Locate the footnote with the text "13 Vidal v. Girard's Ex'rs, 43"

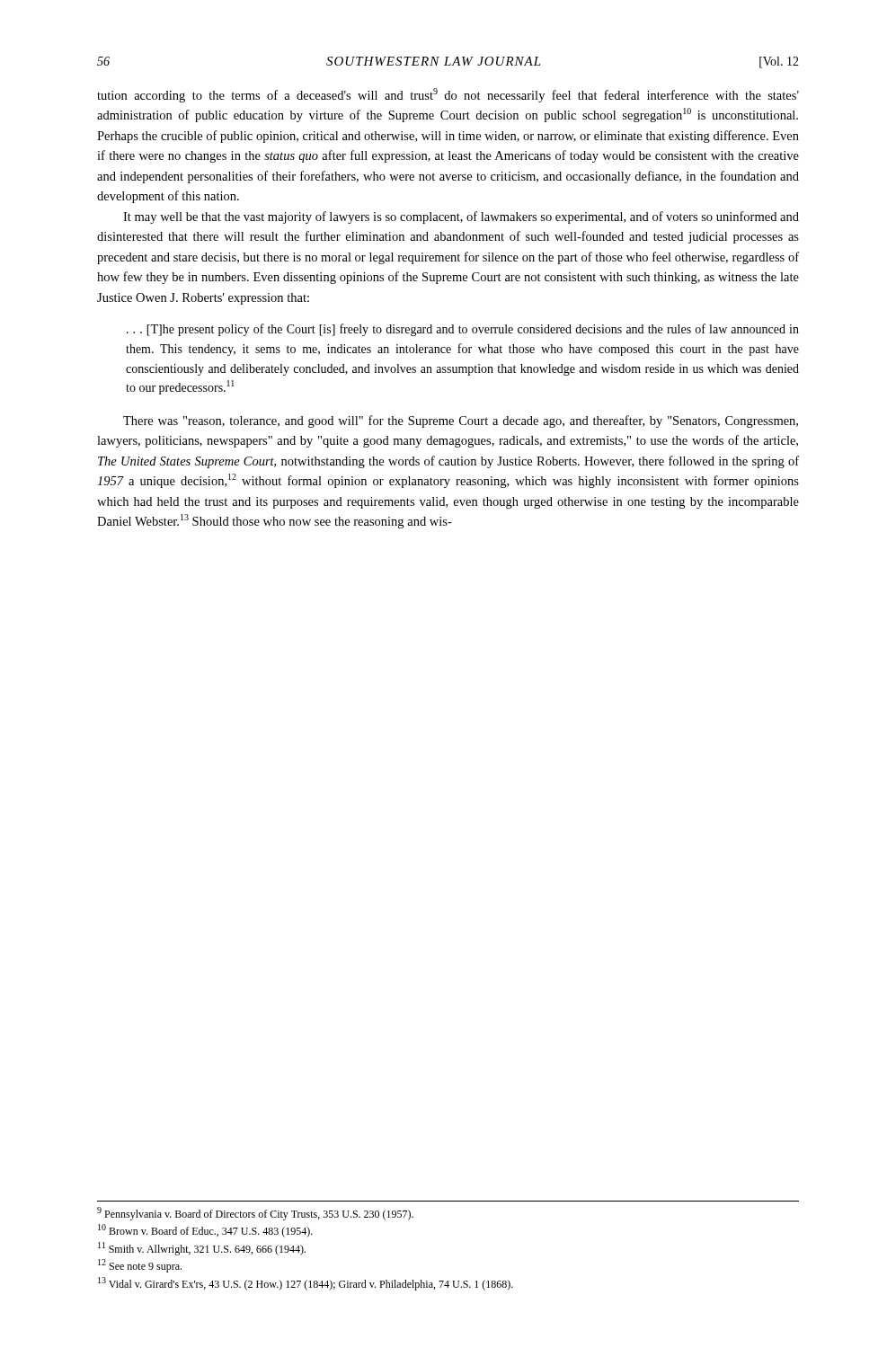448,1285
